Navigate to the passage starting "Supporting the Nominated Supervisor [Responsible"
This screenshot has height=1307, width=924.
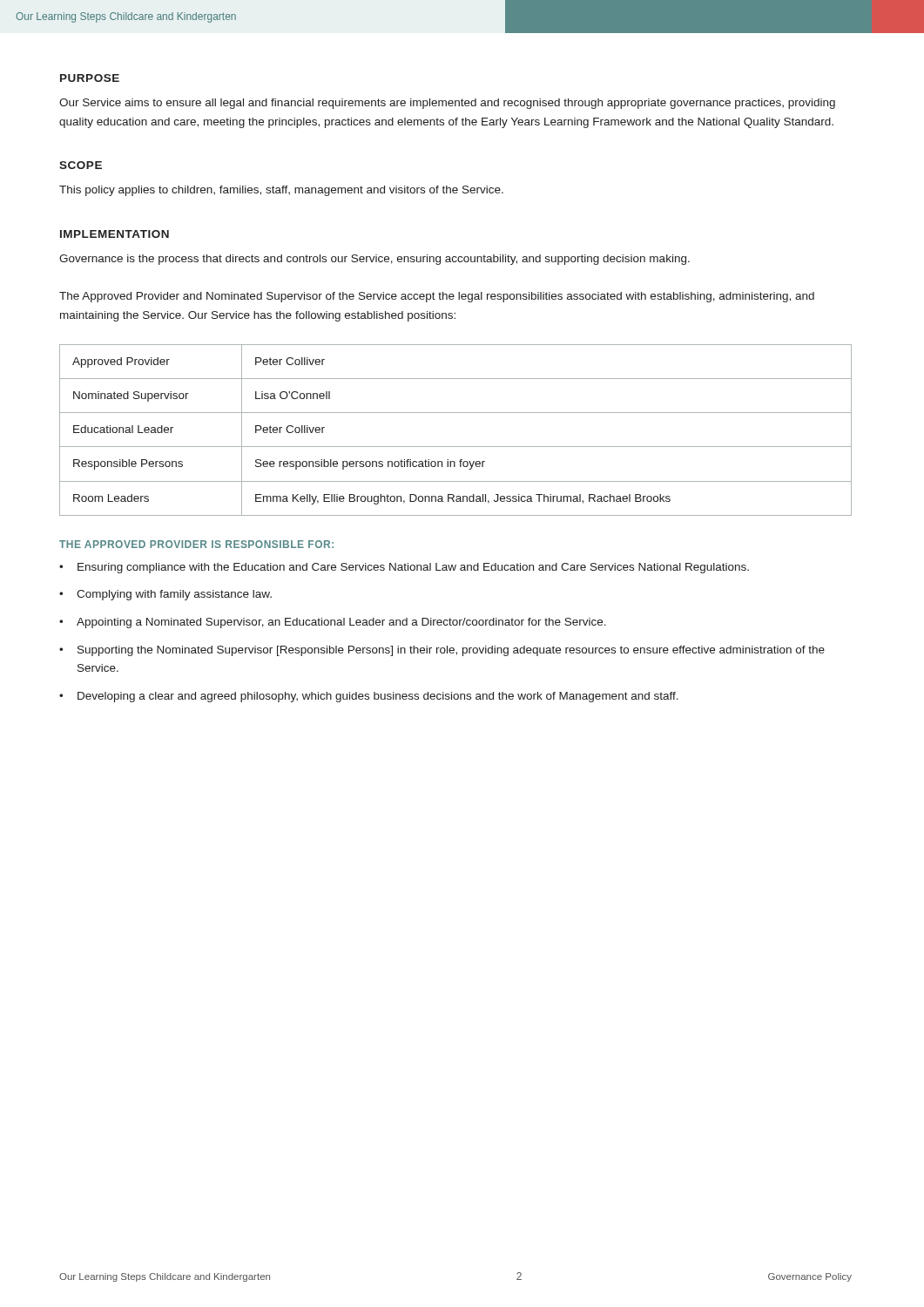[451, 659]
